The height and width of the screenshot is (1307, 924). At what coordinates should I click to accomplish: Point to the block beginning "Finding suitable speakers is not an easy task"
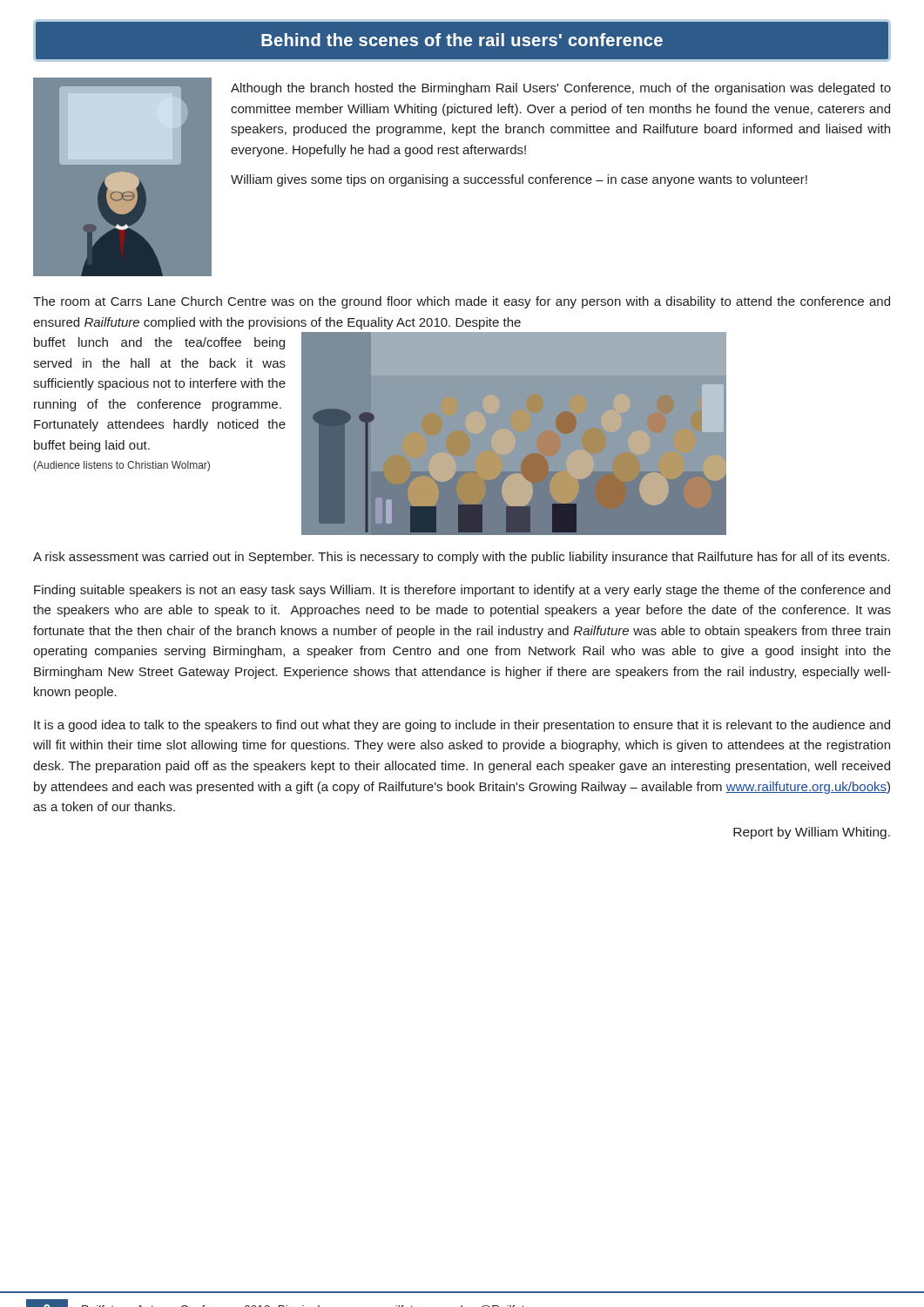click(462, 640)
